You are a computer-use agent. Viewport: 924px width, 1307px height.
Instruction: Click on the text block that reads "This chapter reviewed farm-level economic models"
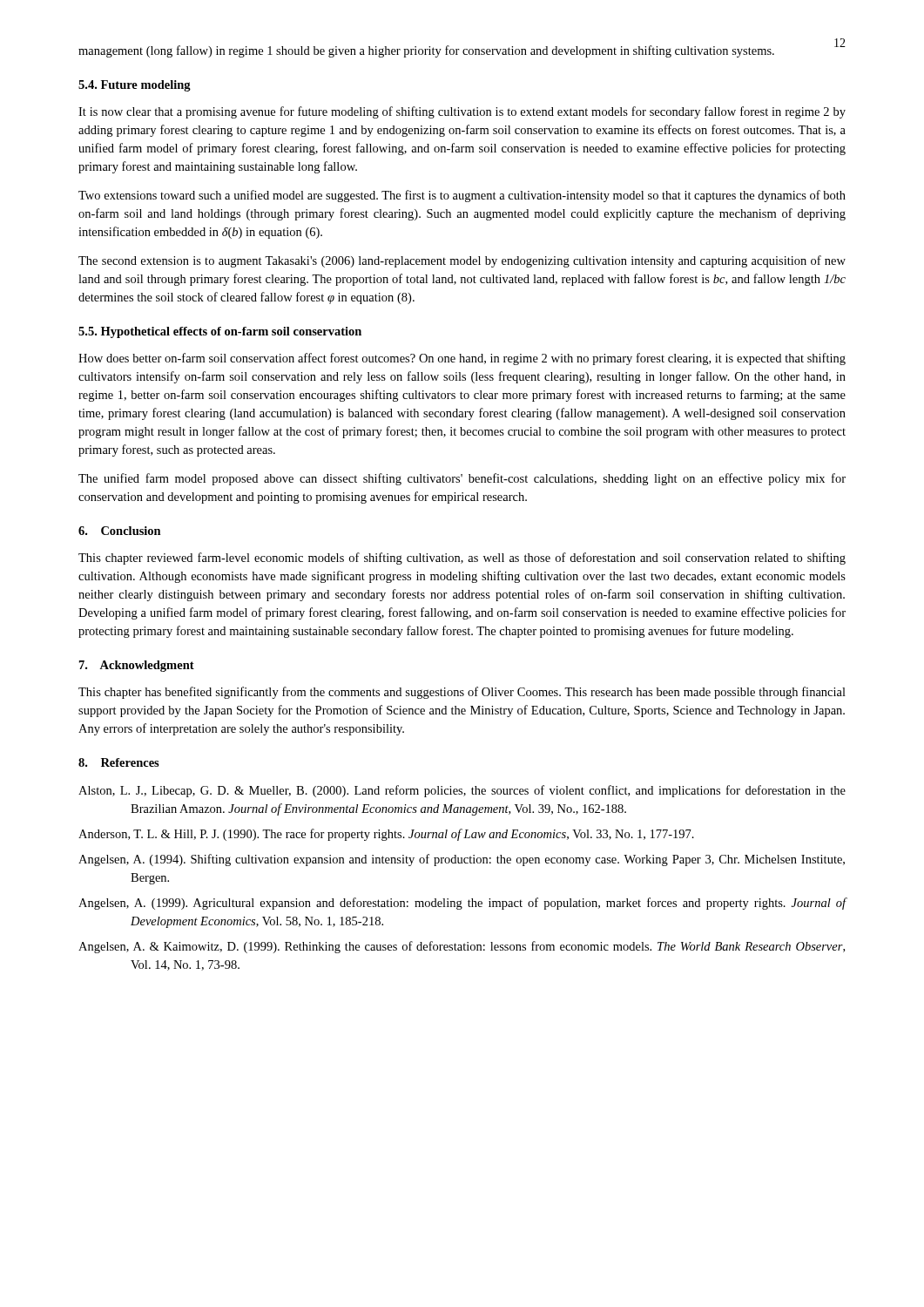pos(462,595)
